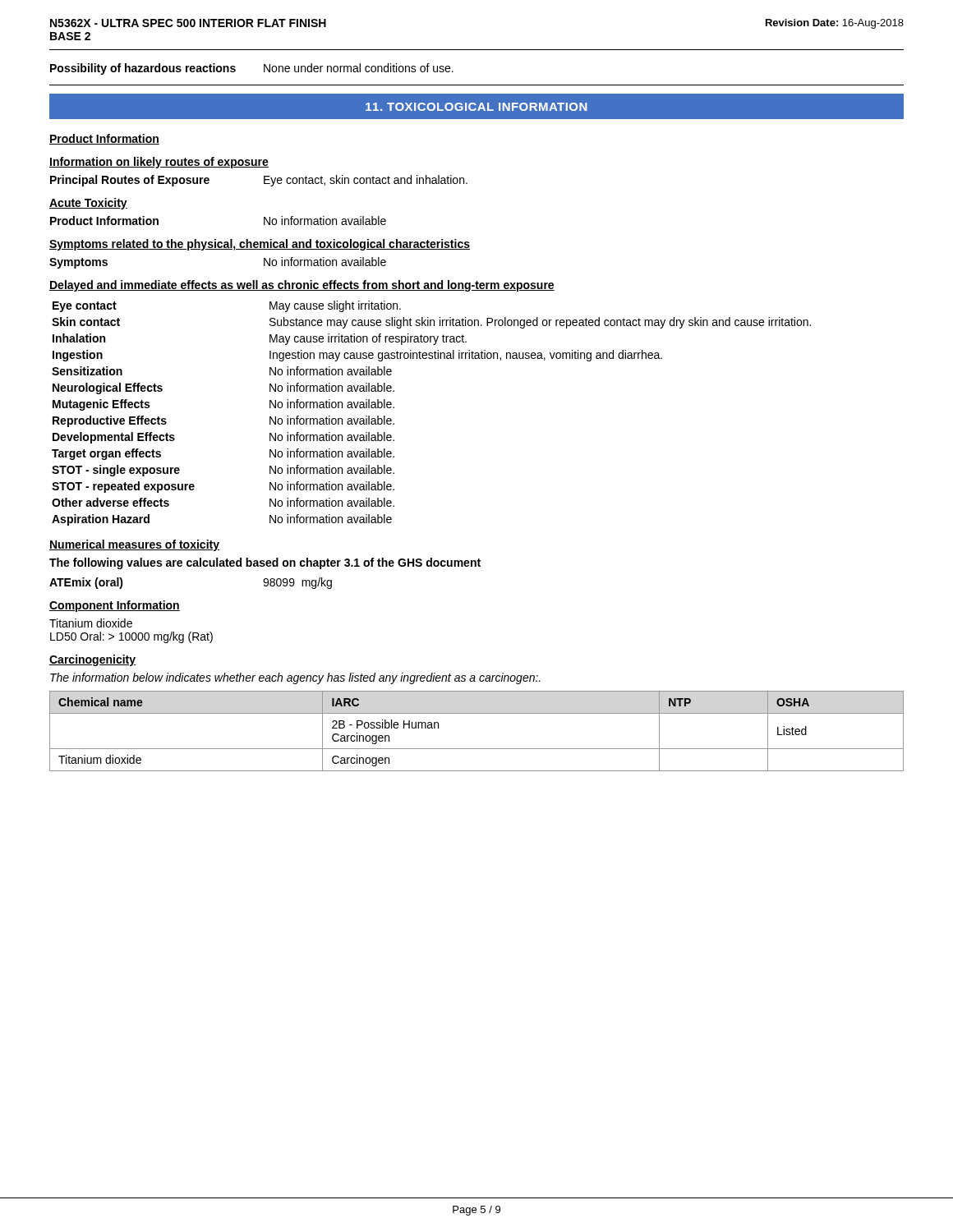Click on the element starting "Symptoms No information available"
This screenshot has height=1232, width=953.
click(x=83, y=262)
